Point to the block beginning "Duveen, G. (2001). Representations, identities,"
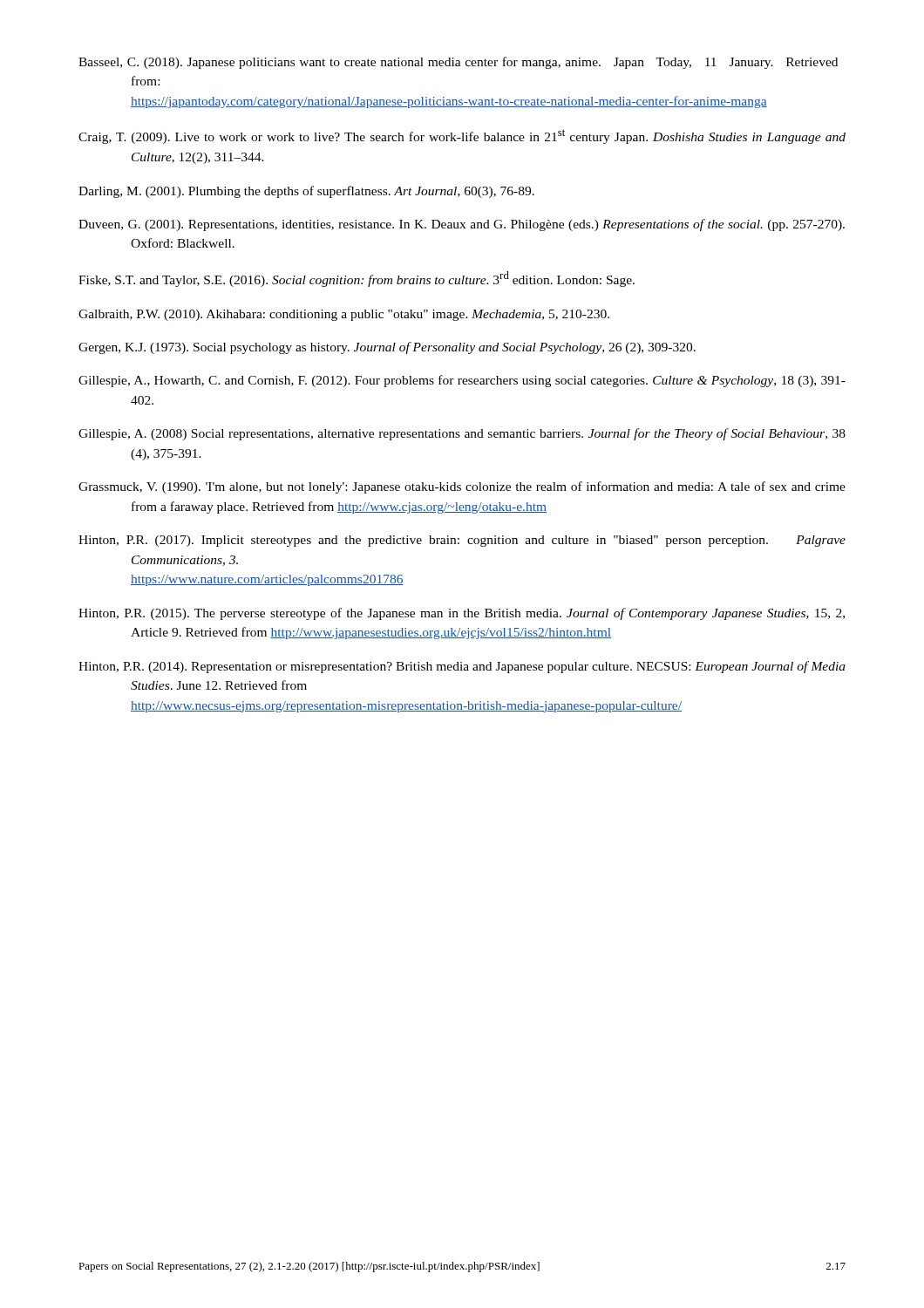 [x=462, y=233]
